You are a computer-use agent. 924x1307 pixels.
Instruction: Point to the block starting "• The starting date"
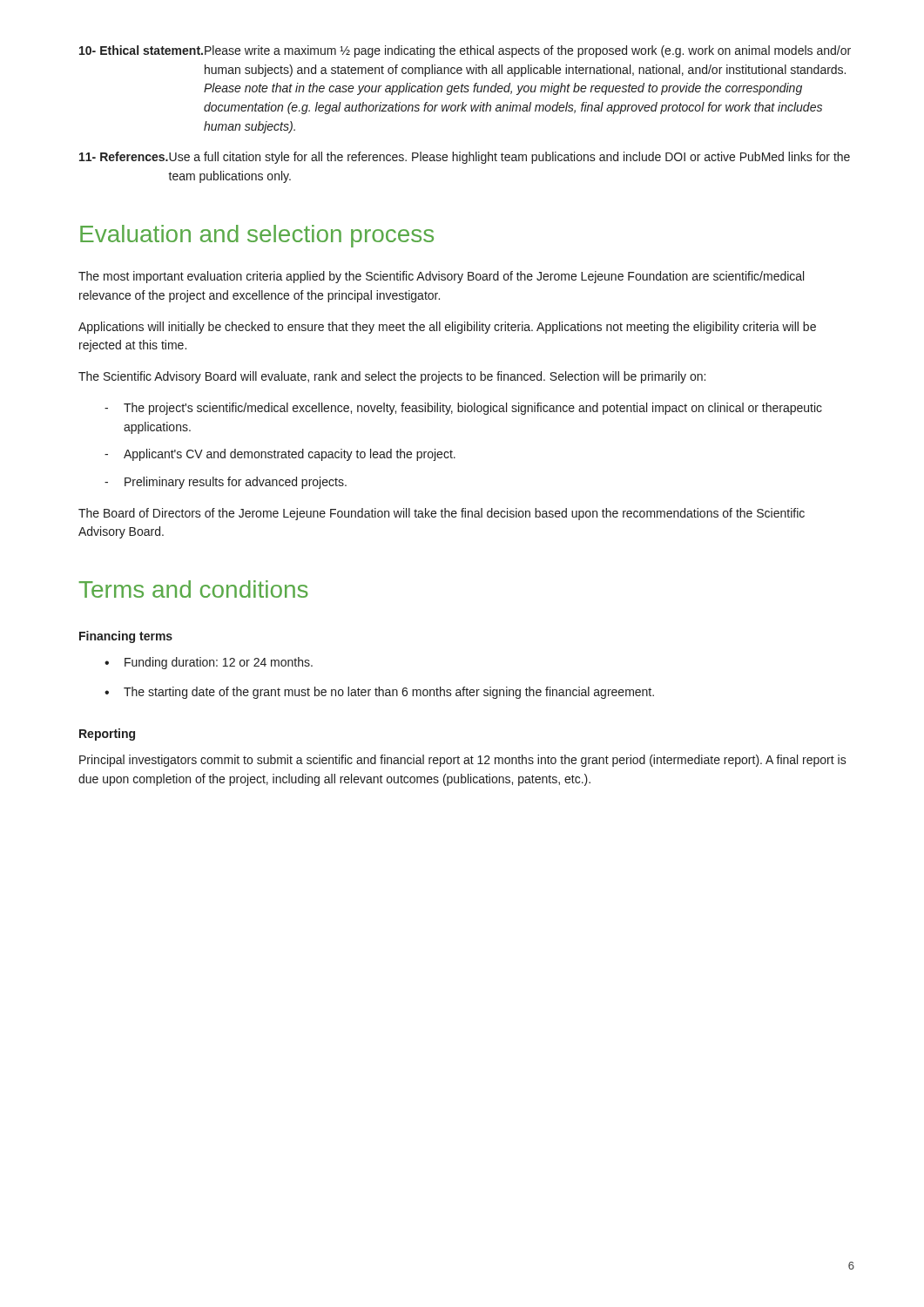pyautogui.click(x=479, y=693)
